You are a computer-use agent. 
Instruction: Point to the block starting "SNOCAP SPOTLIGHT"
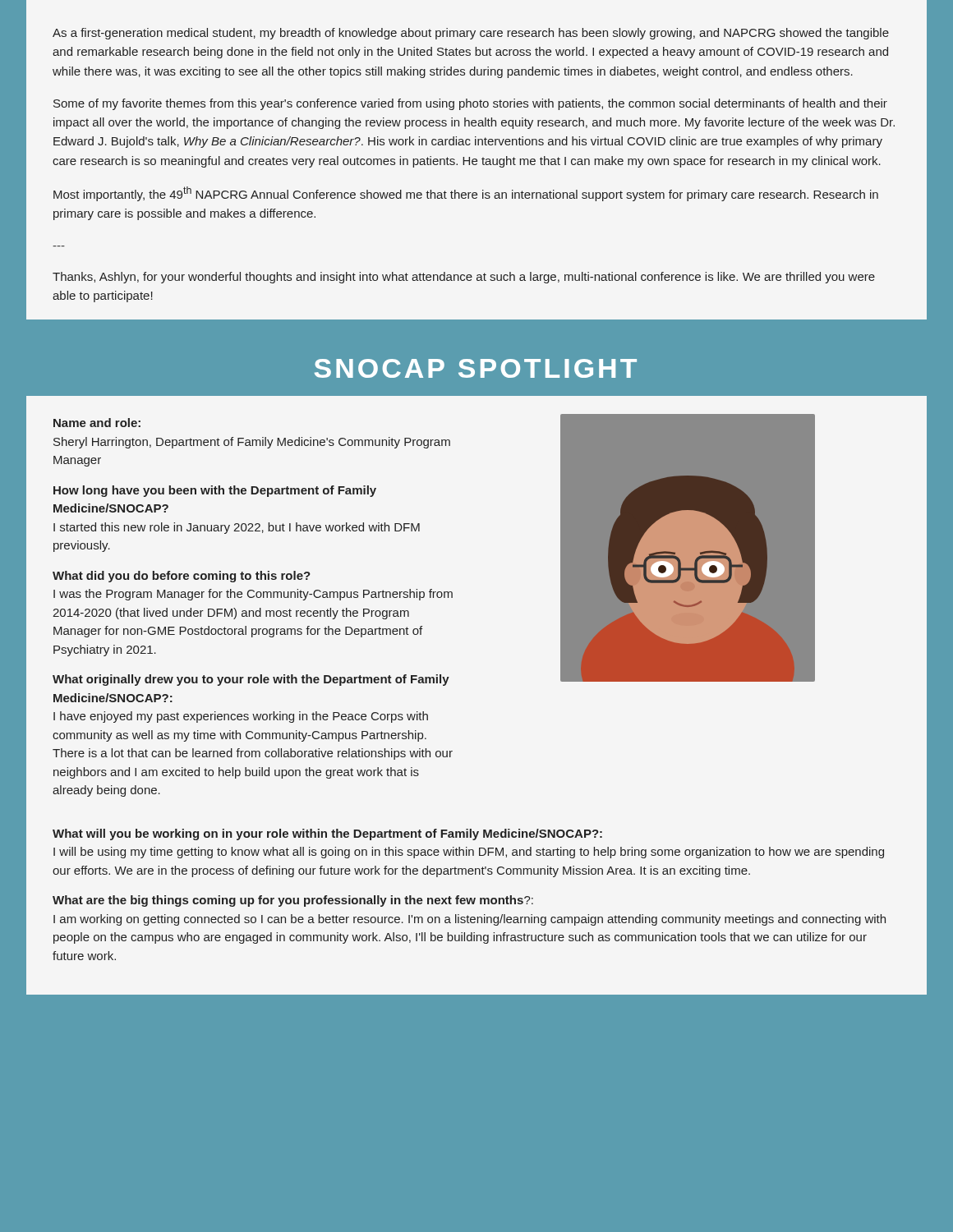tap(476, 368)
